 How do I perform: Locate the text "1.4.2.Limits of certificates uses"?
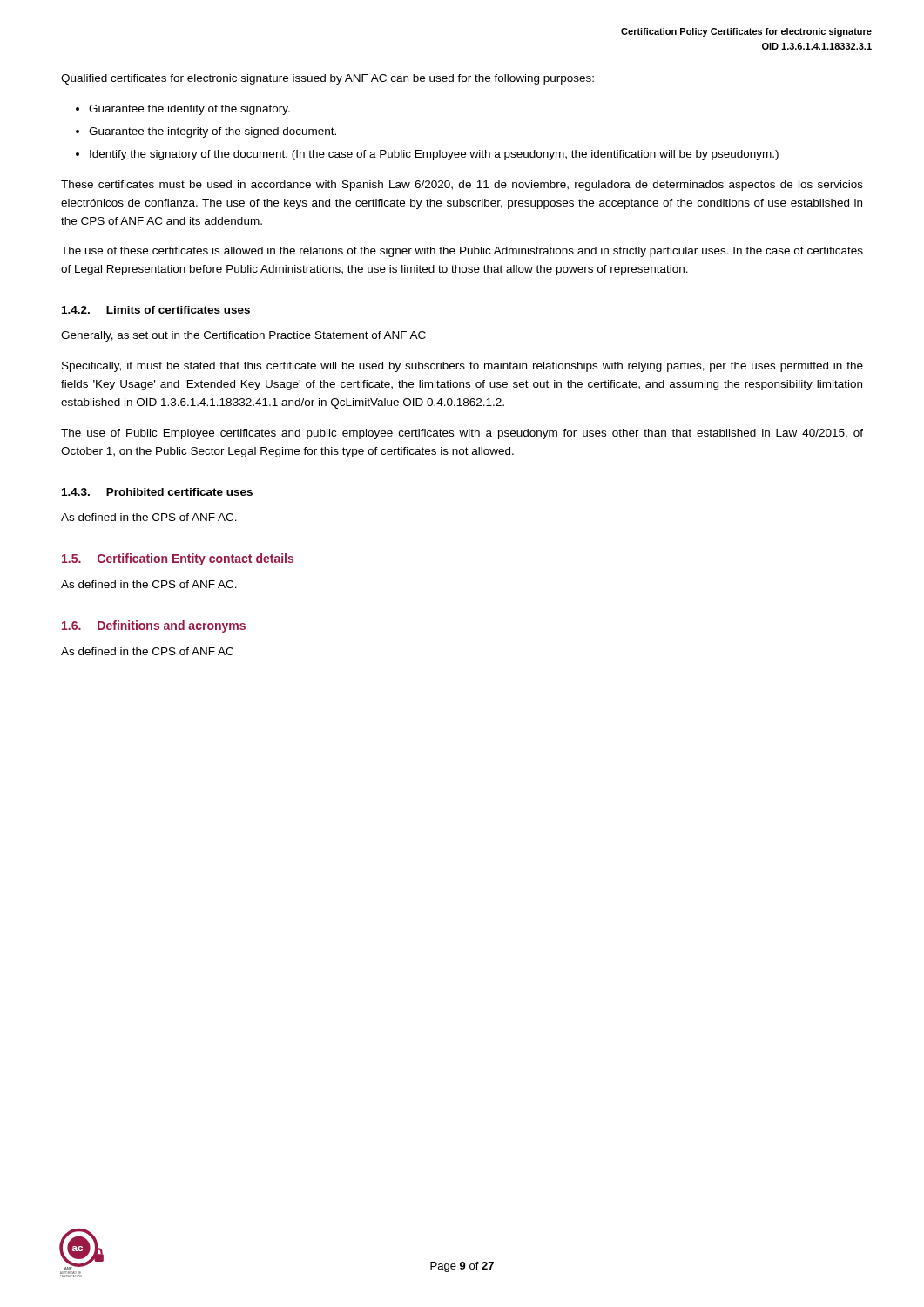(x=156, y=310)
